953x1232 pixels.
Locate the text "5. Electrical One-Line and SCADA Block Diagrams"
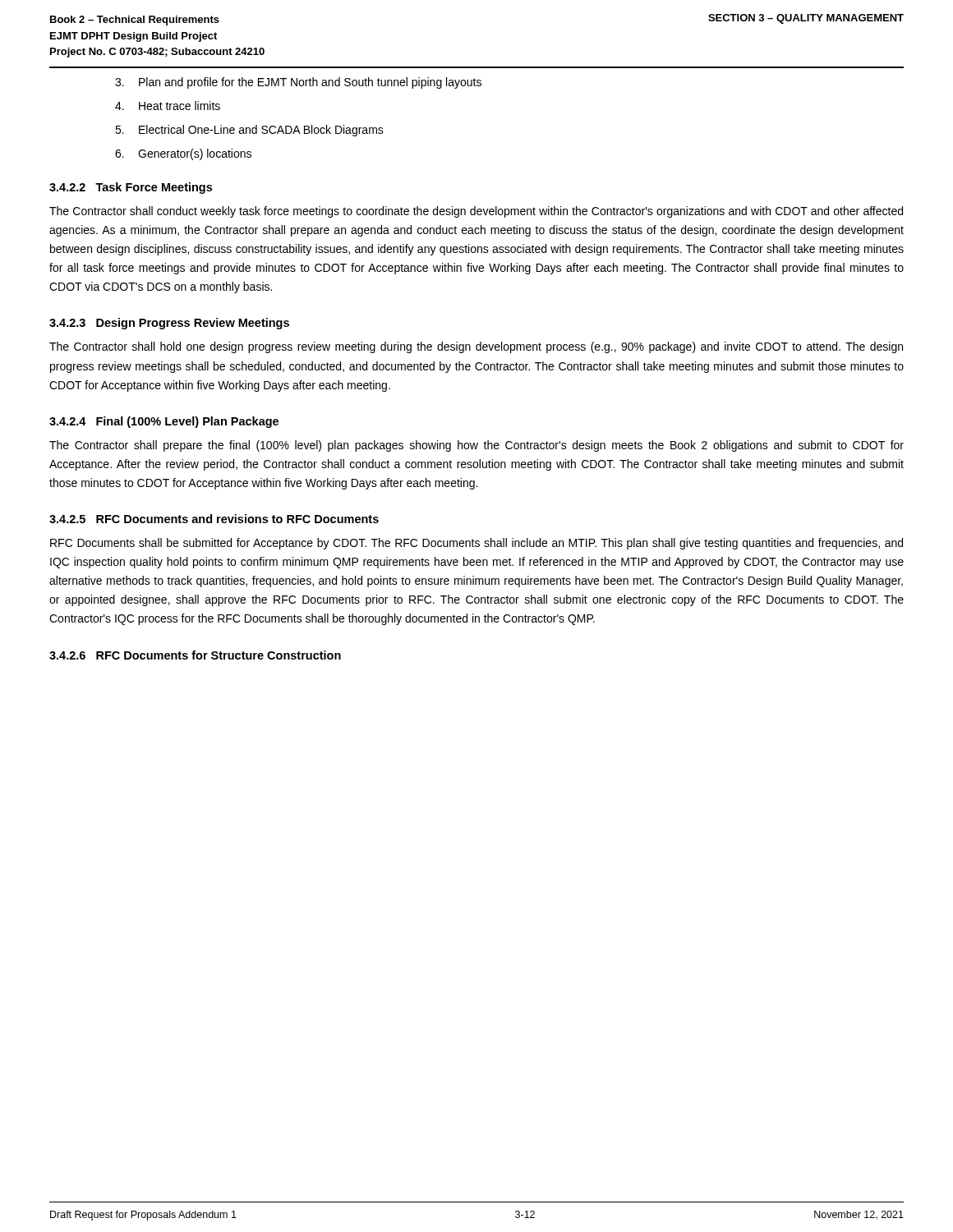coord(249,130)
